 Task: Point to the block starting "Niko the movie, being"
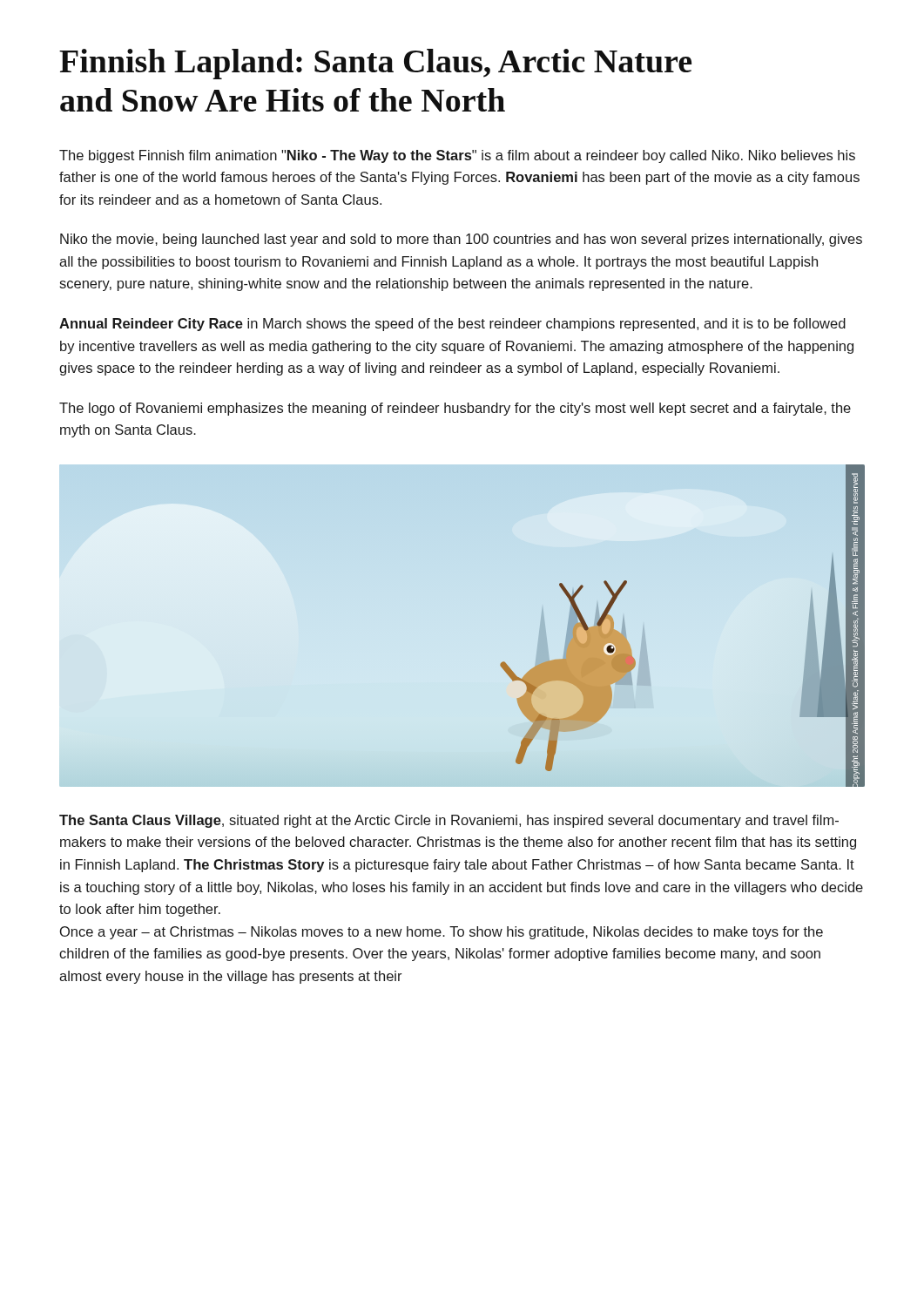coord(461,261)
